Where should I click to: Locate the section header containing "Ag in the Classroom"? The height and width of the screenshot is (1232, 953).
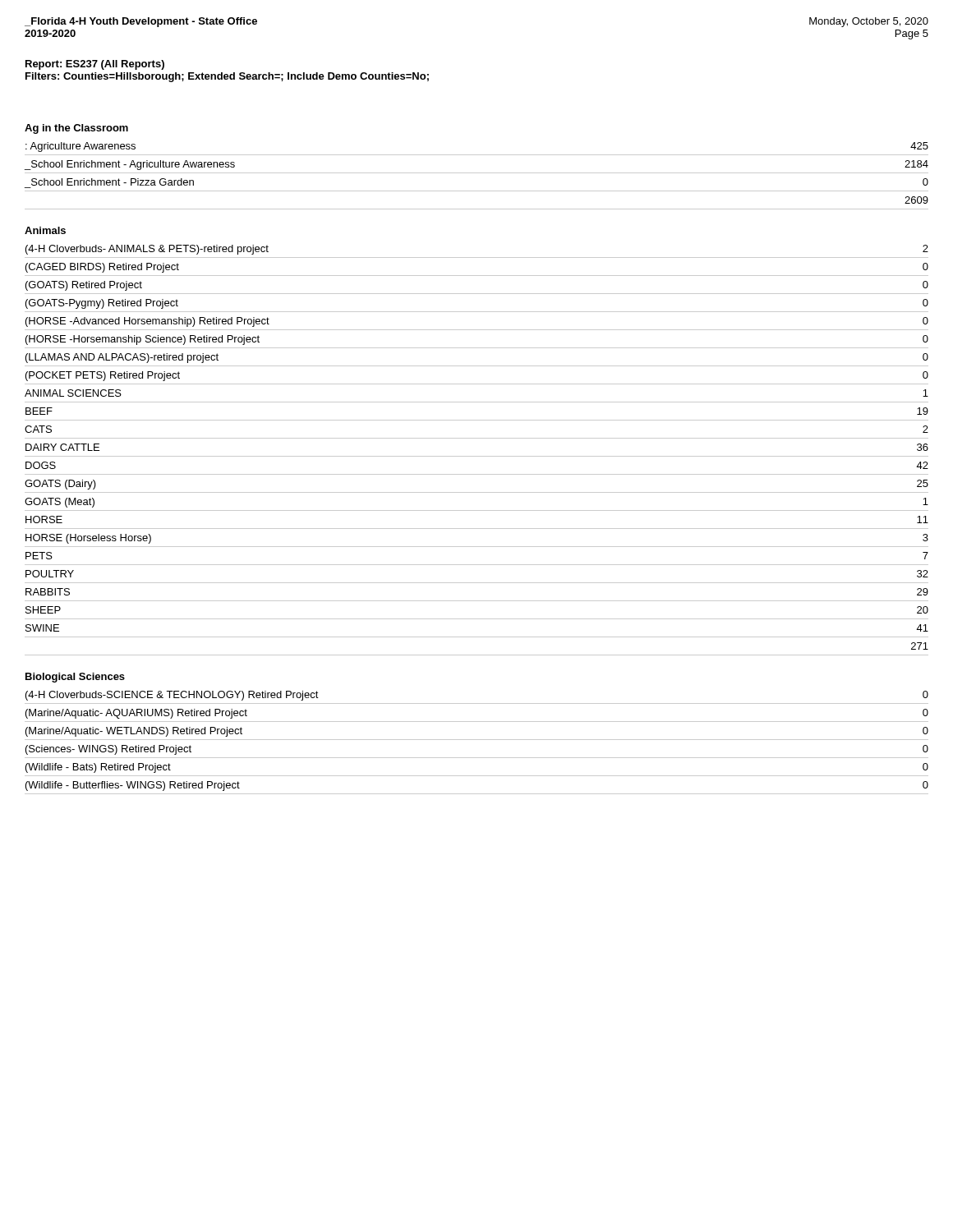coord(77,128)
